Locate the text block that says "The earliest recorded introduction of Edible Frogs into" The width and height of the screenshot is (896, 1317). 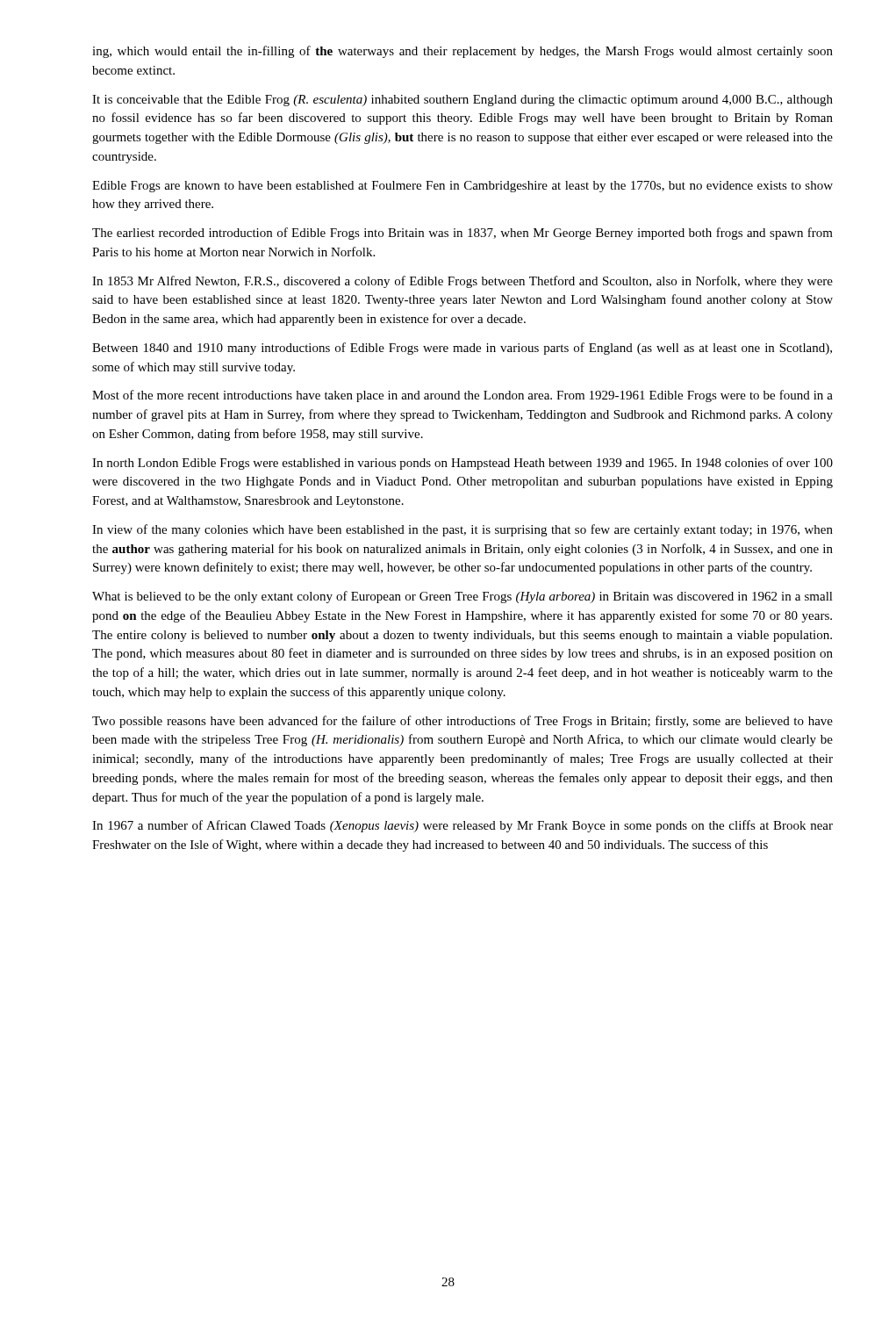point(462,242)
